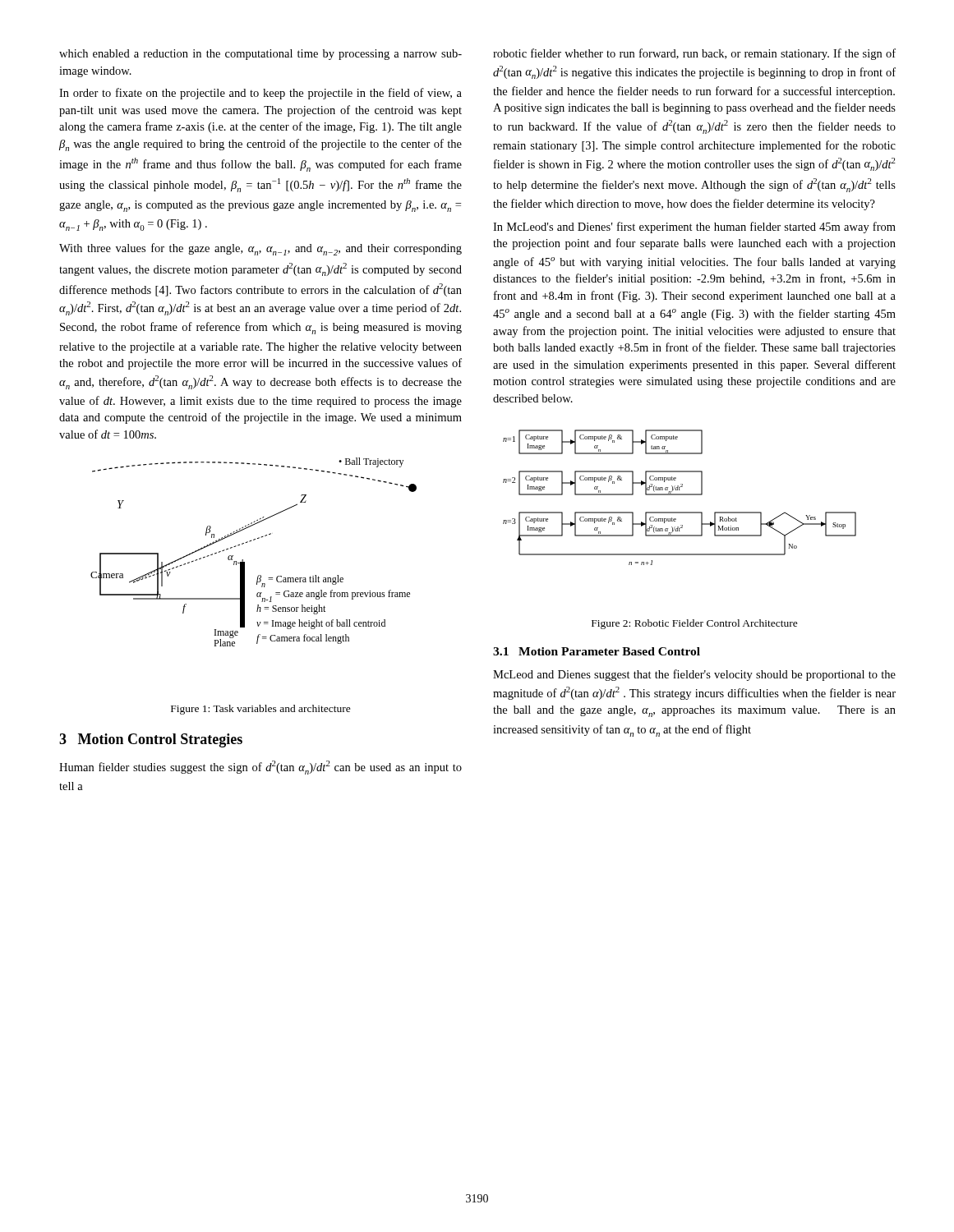The width and height of the screenshot is (954, 1232).
Task: Find the block starting "Figure 1: Task variables and architecture"
Action: pyautogui.click(x=260, y=709)
